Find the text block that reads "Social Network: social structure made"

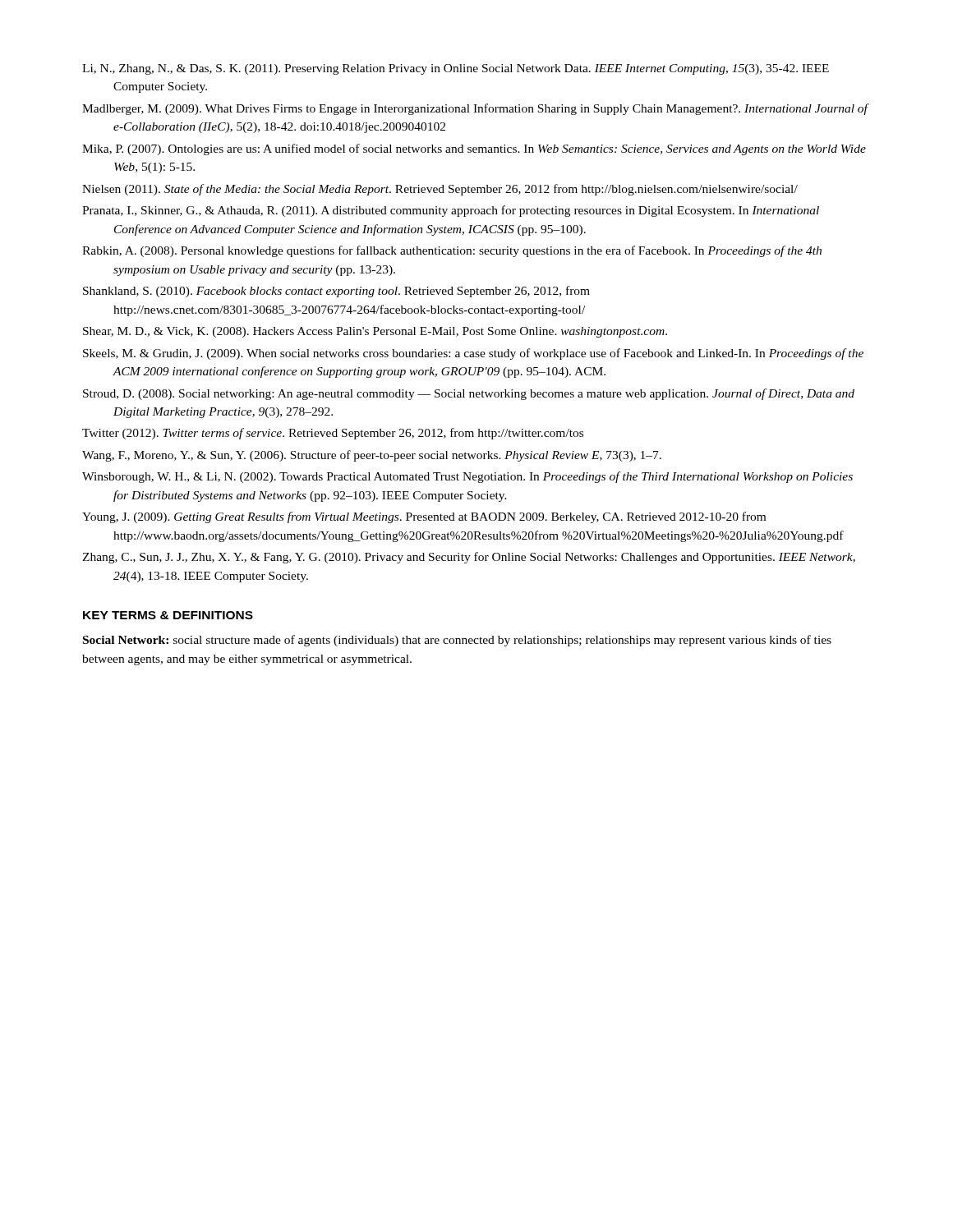point(457,649)
